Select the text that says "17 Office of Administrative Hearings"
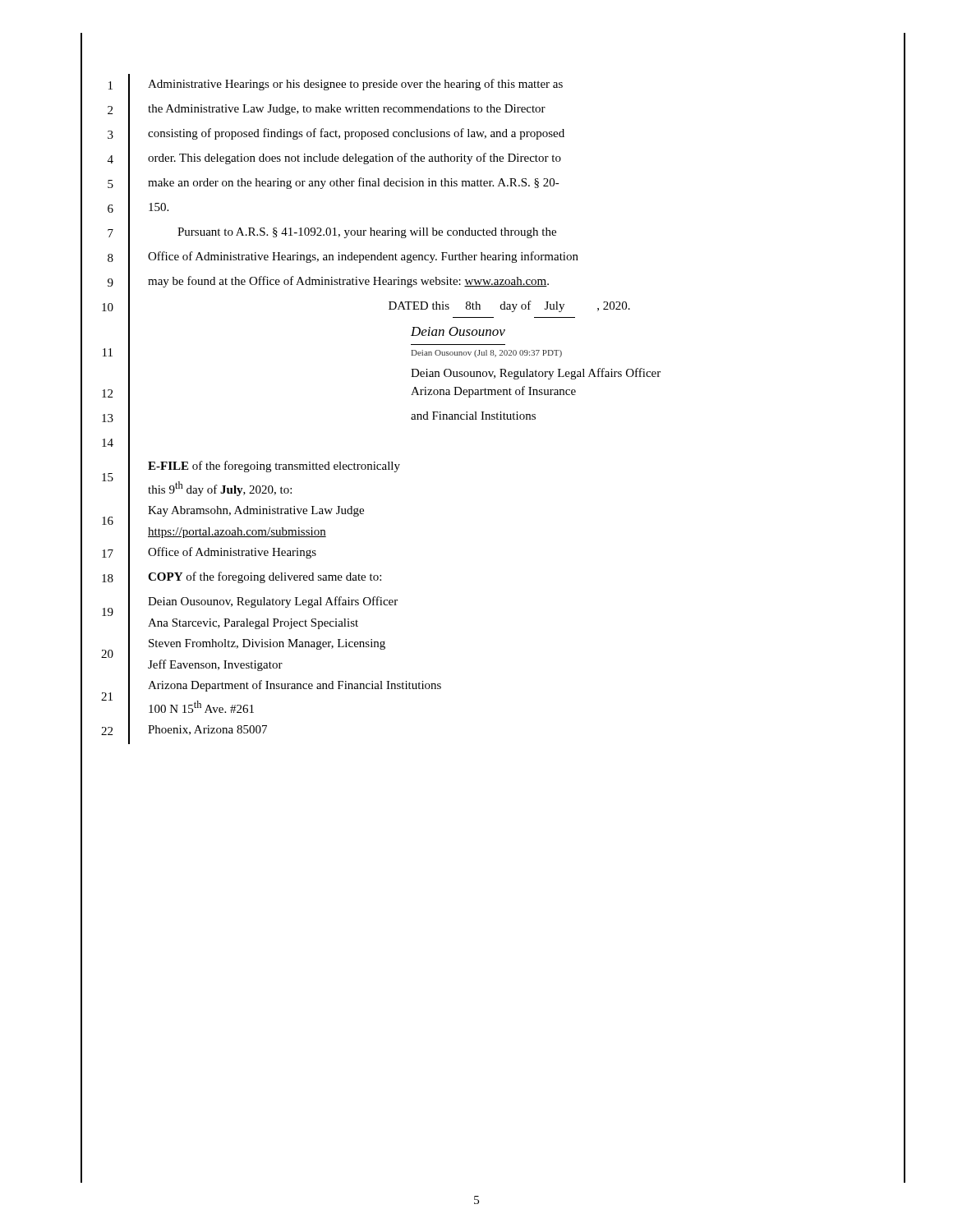This screenshot has width=953, height=1232. click(199, 555)
